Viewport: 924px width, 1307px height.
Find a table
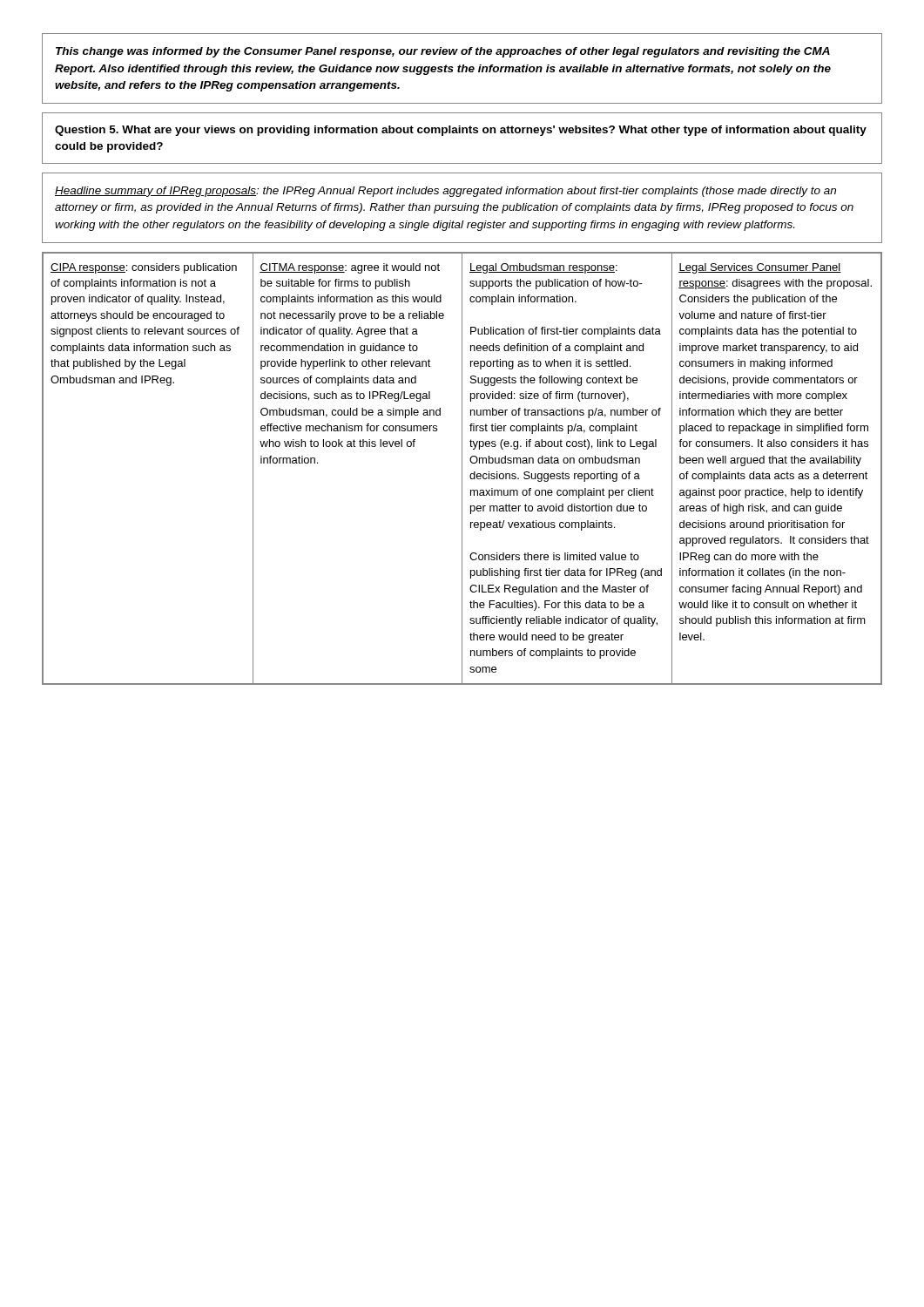[462, 468]
